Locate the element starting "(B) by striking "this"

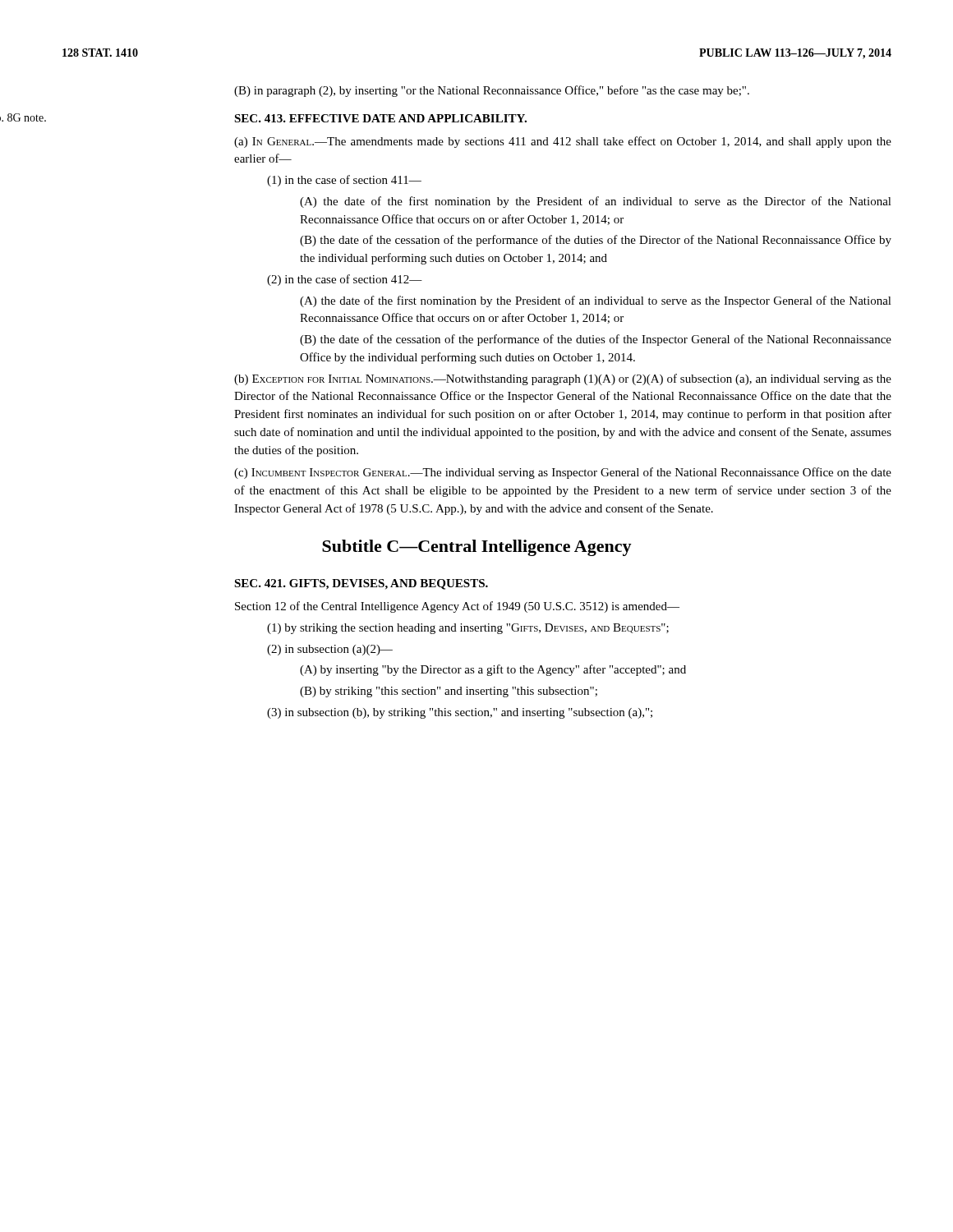449,691
